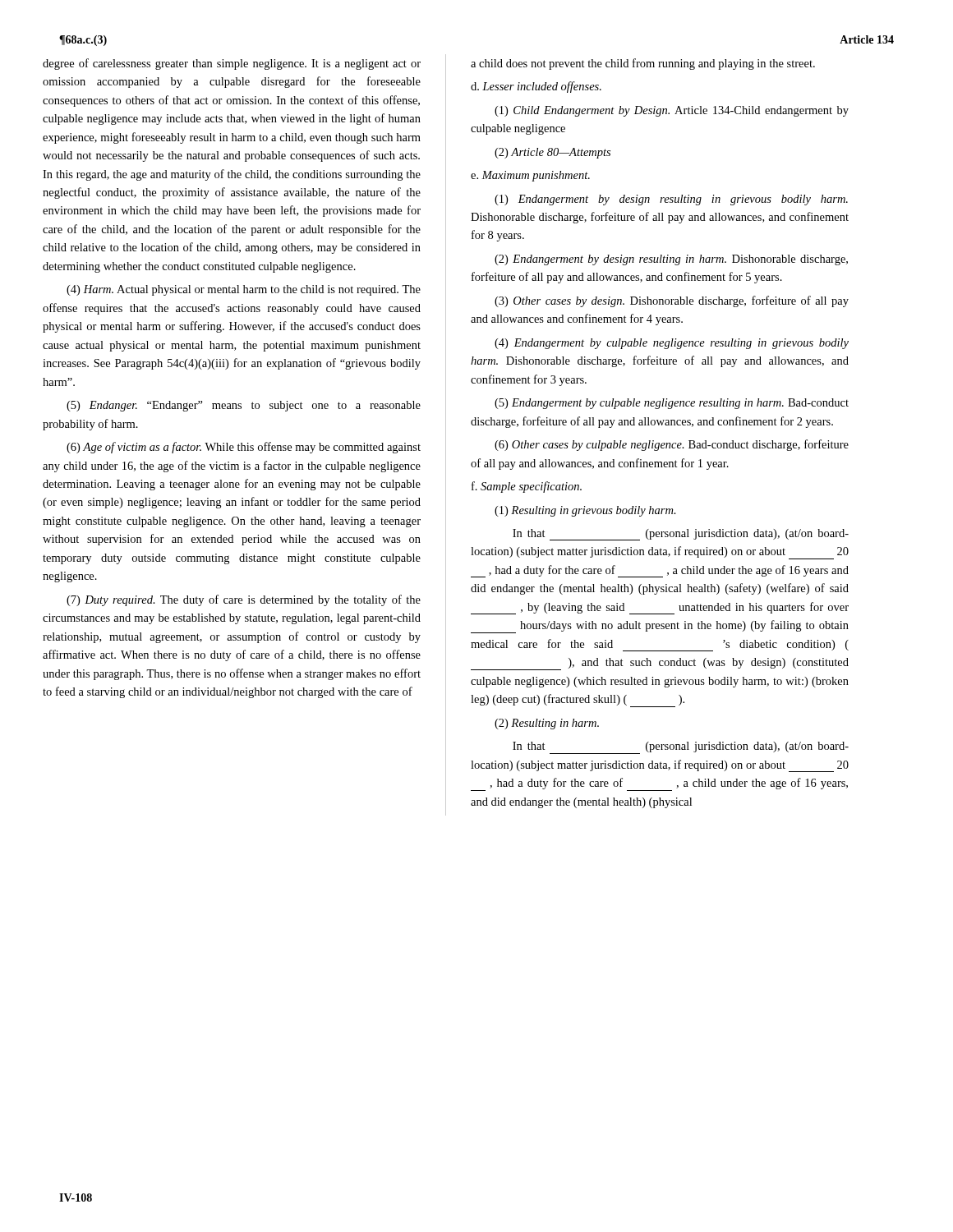Point to the block beginning "(2) Endangerment by"

coord(660,268)
